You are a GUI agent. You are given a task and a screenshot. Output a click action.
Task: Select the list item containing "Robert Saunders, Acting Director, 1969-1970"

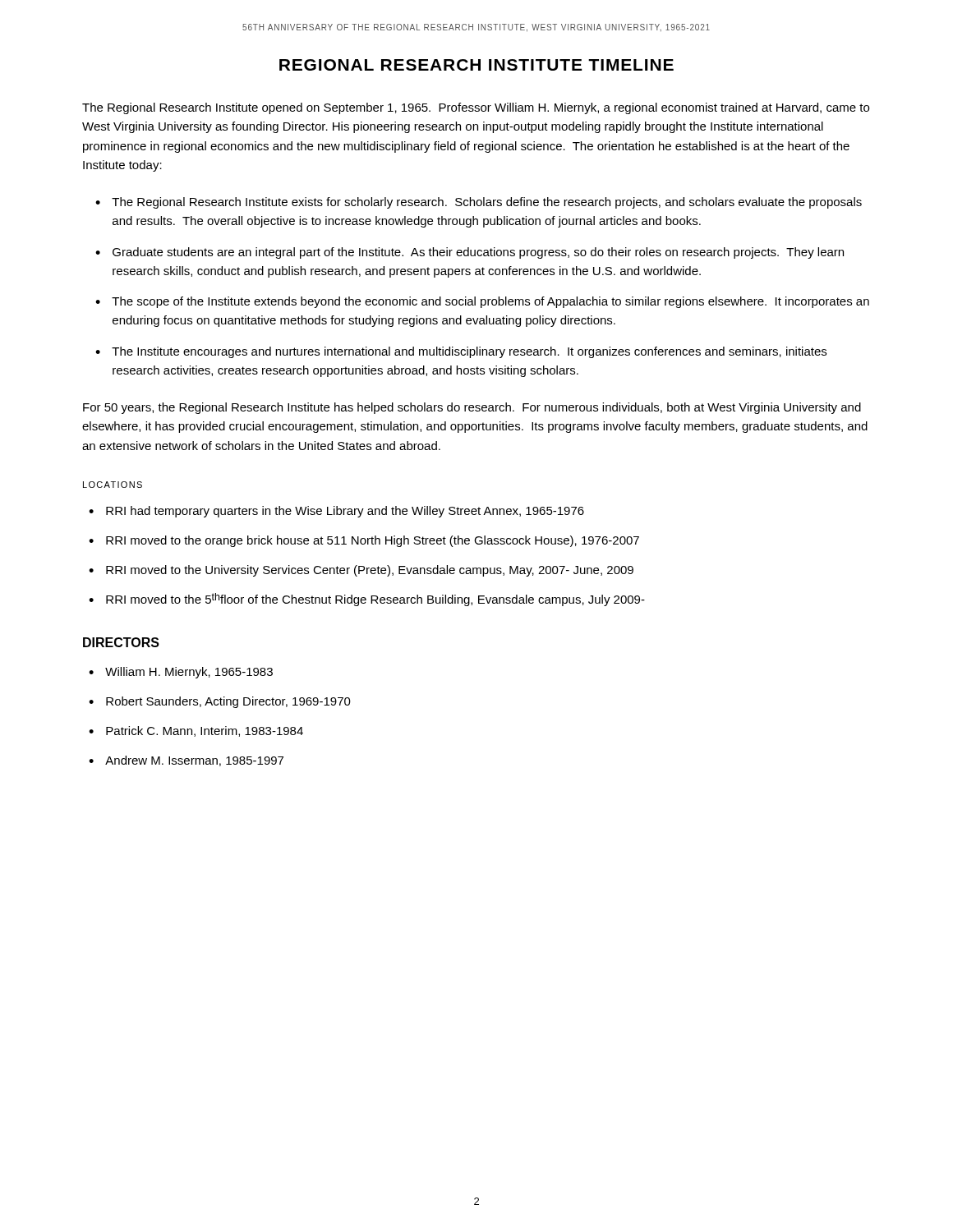[x=228, y=701]
